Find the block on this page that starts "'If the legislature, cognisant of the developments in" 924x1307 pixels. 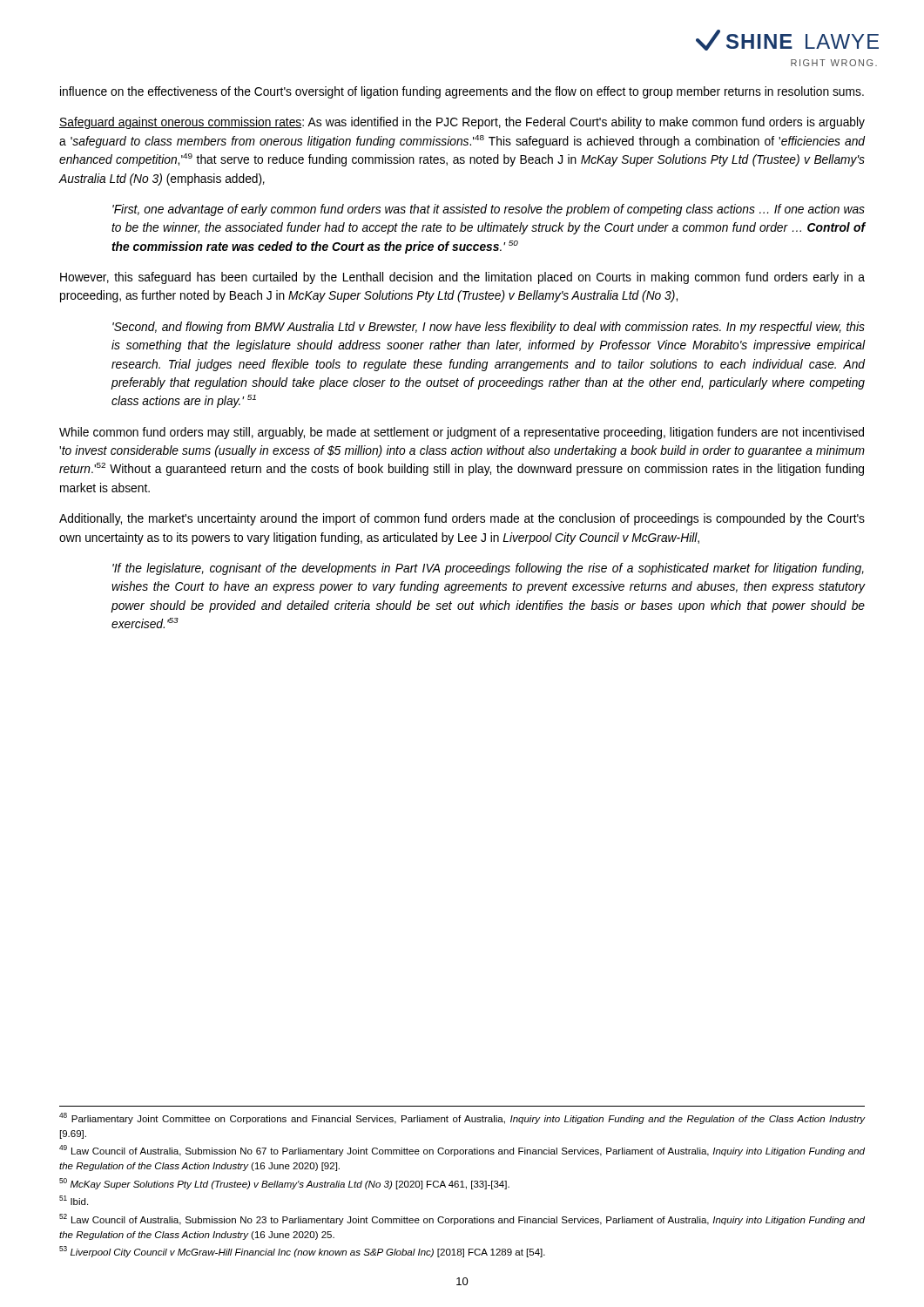488,597
